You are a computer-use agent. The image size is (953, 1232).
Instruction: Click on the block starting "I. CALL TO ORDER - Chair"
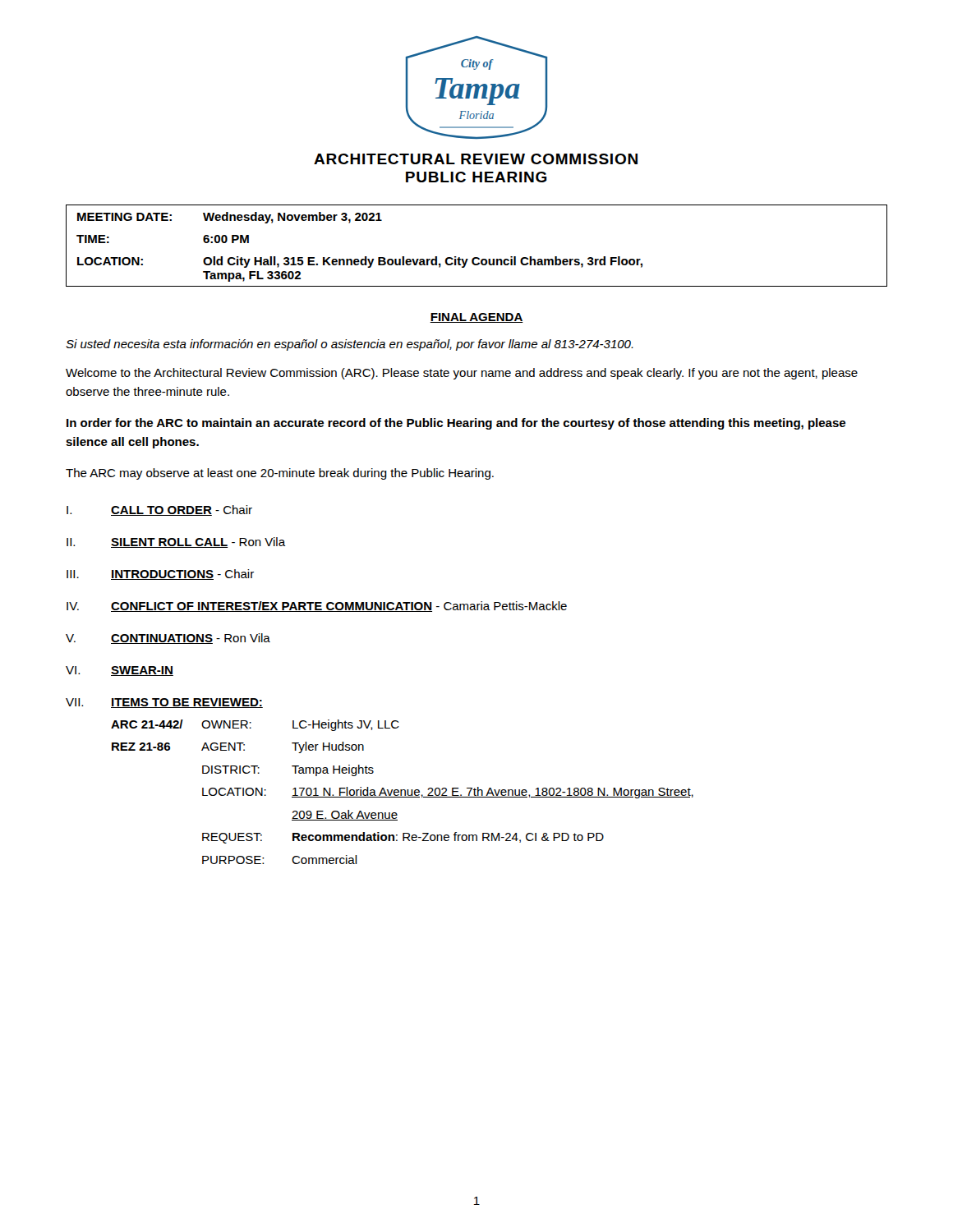point(159,510)
